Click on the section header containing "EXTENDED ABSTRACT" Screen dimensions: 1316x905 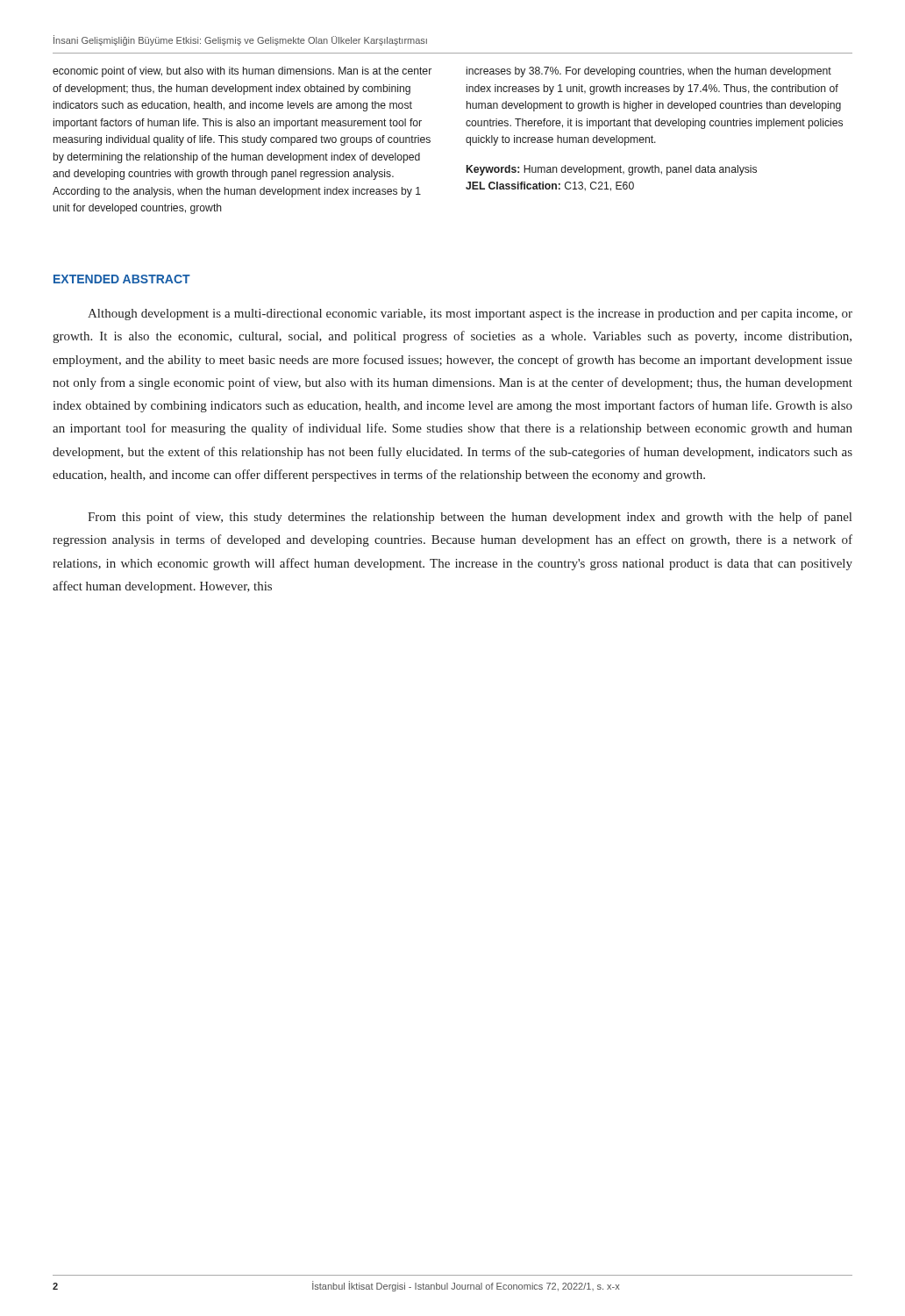[x=121, y=279]
